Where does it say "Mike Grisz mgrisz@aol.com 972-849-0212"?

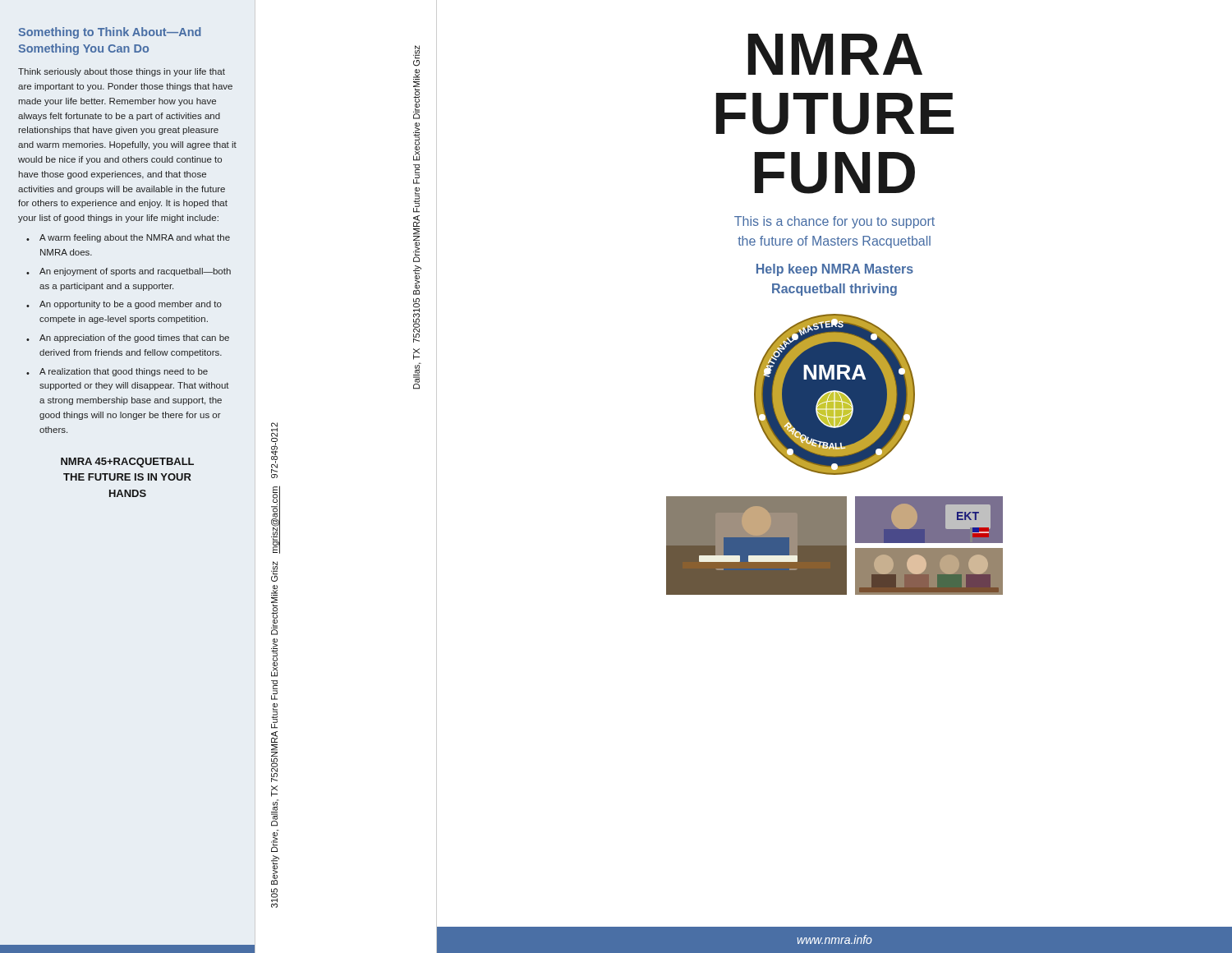click(274, 513)
